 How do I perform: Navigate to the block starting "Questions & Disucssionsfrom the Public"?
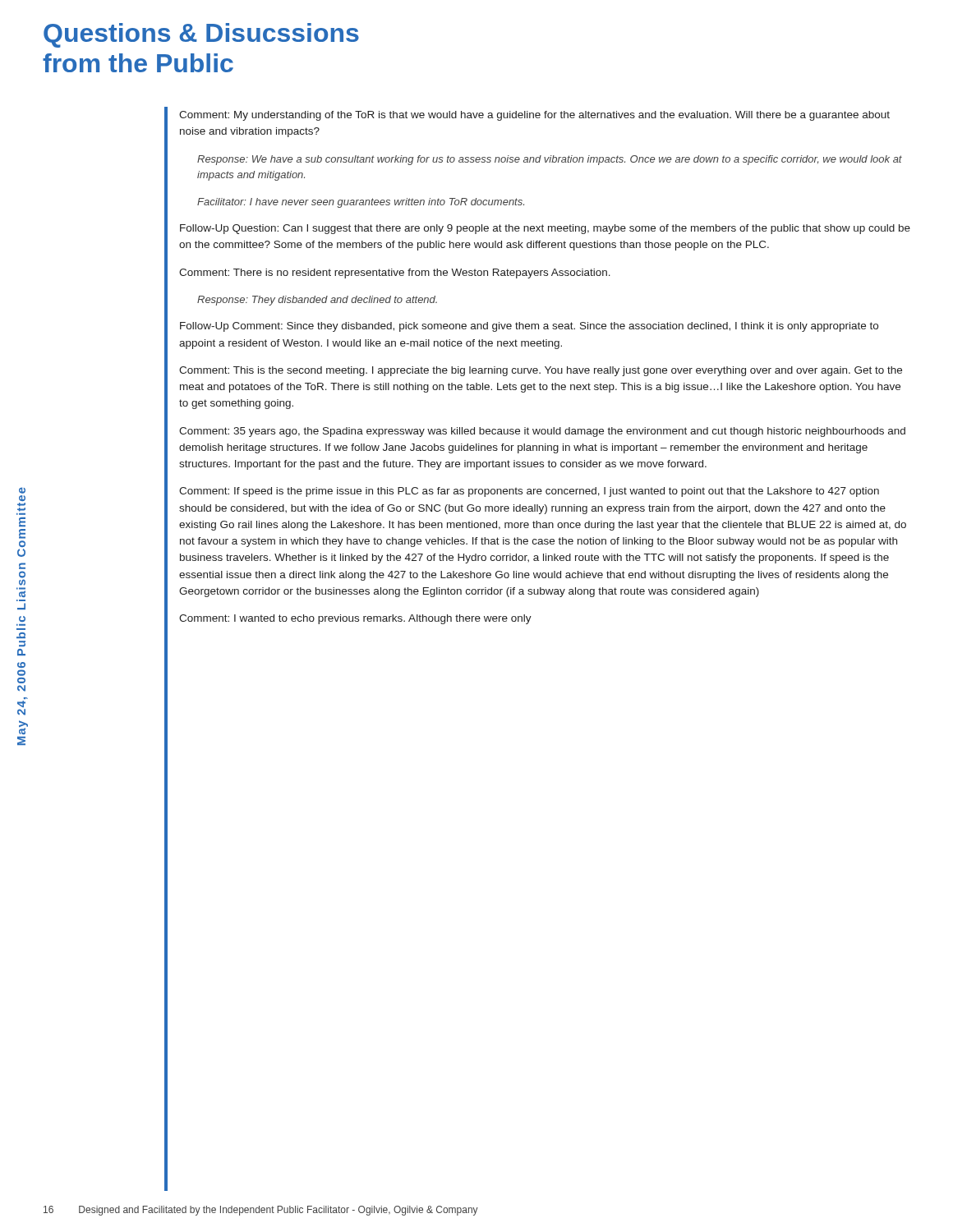(330, 48)
